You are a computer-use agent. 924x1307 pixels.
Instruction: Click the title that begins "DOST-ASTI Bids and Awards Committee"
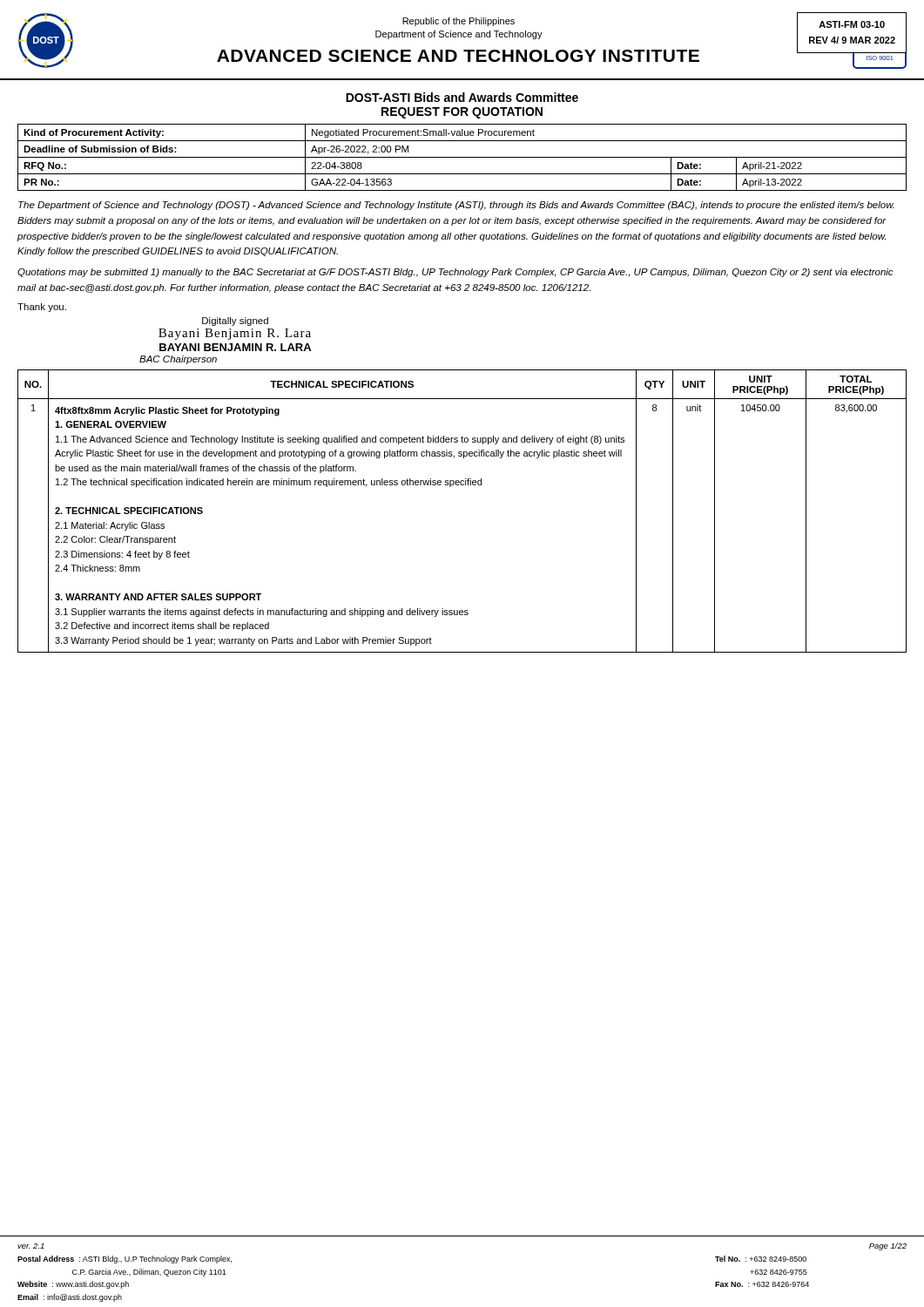(462, 105)
